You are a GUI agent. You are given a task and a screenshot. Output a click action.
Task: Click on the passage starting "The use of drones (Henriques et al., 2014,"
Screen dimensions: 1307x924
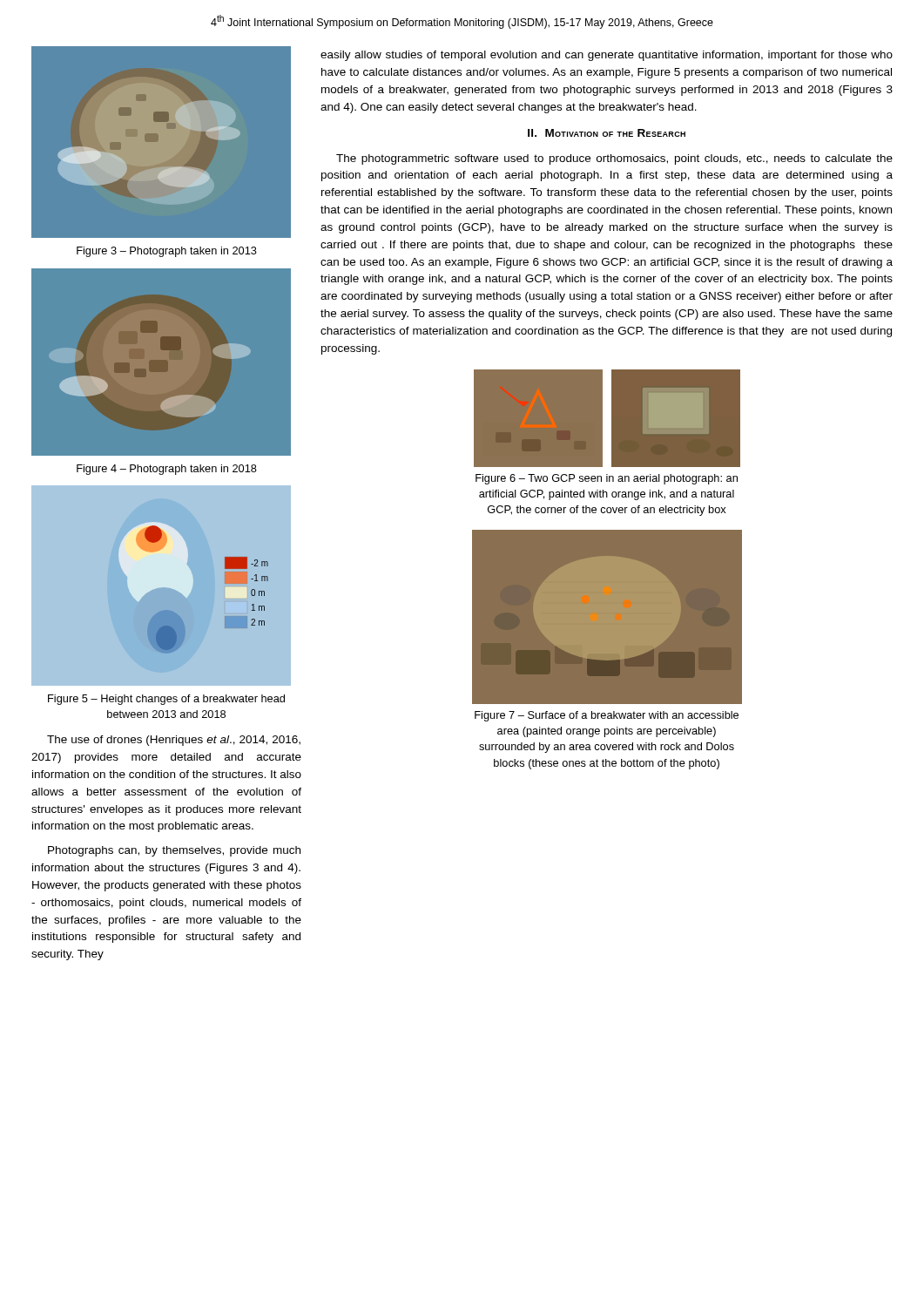(x=166, y=783)
